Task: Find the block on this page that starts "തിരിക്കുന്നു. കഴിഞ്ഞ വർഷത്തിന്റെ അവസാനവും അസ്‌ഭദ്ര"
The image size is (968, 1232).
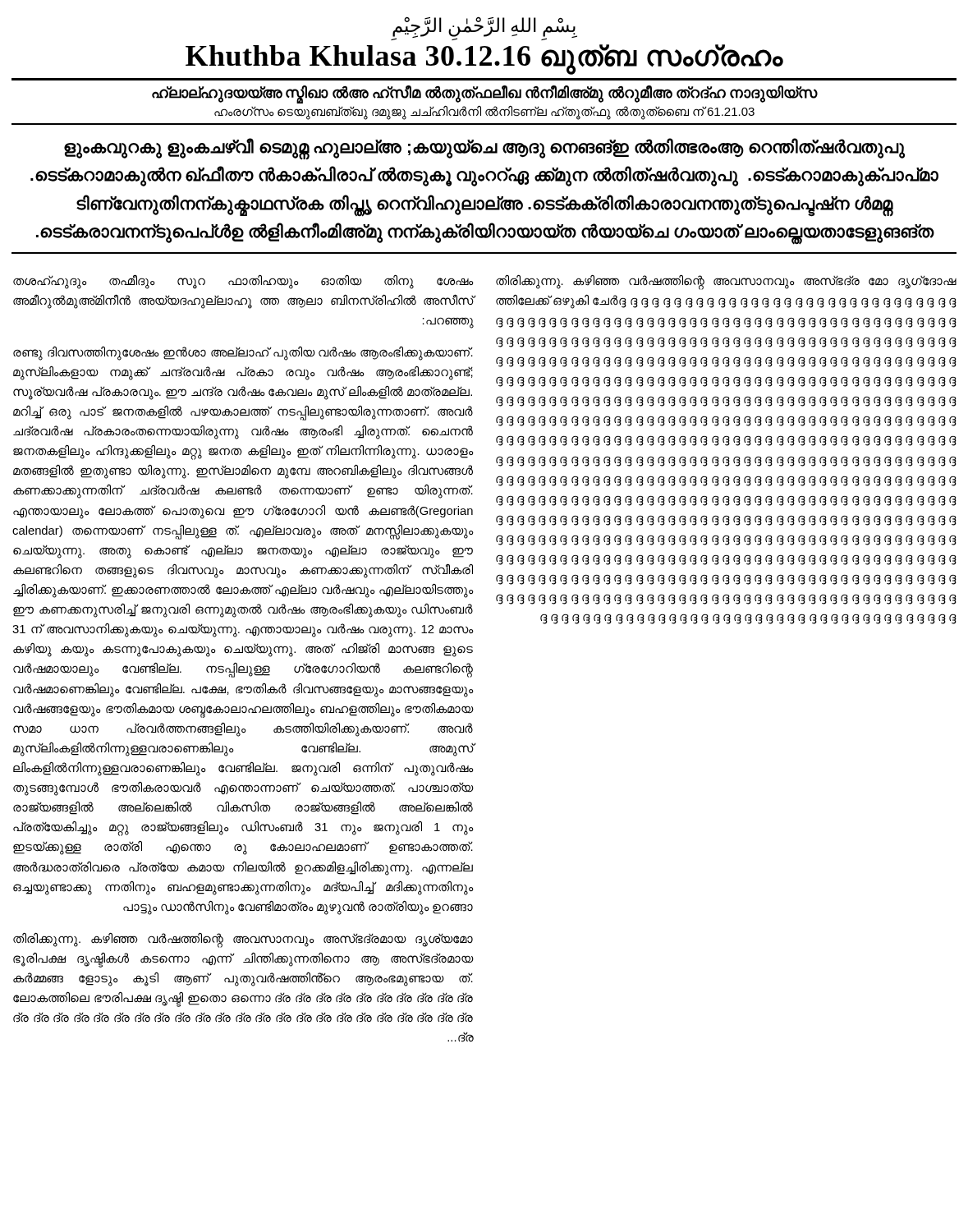Action: click(x=725, y=449)
